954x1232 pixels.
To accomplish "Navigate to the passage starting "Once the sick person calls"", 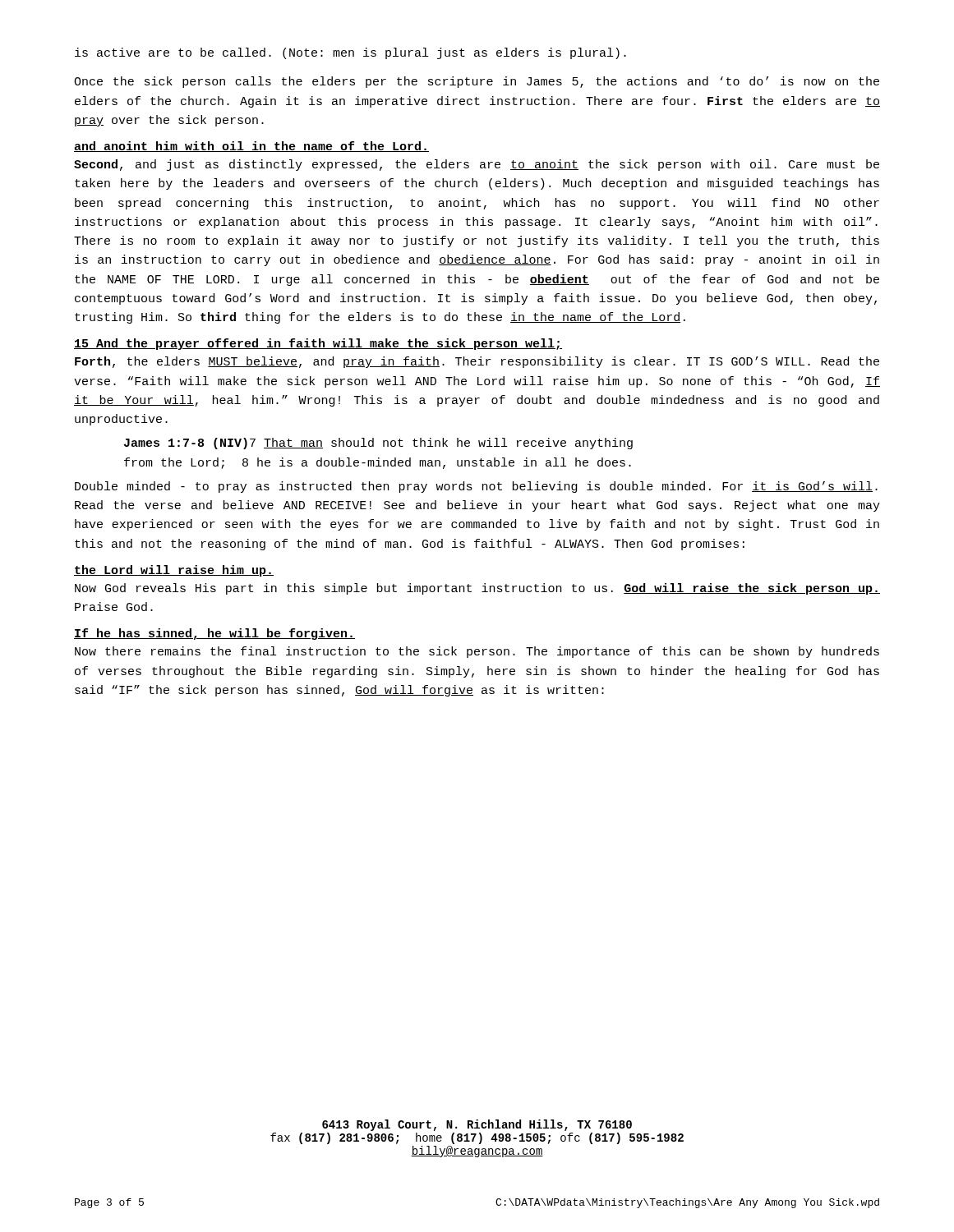I will [x=477, y=102].
